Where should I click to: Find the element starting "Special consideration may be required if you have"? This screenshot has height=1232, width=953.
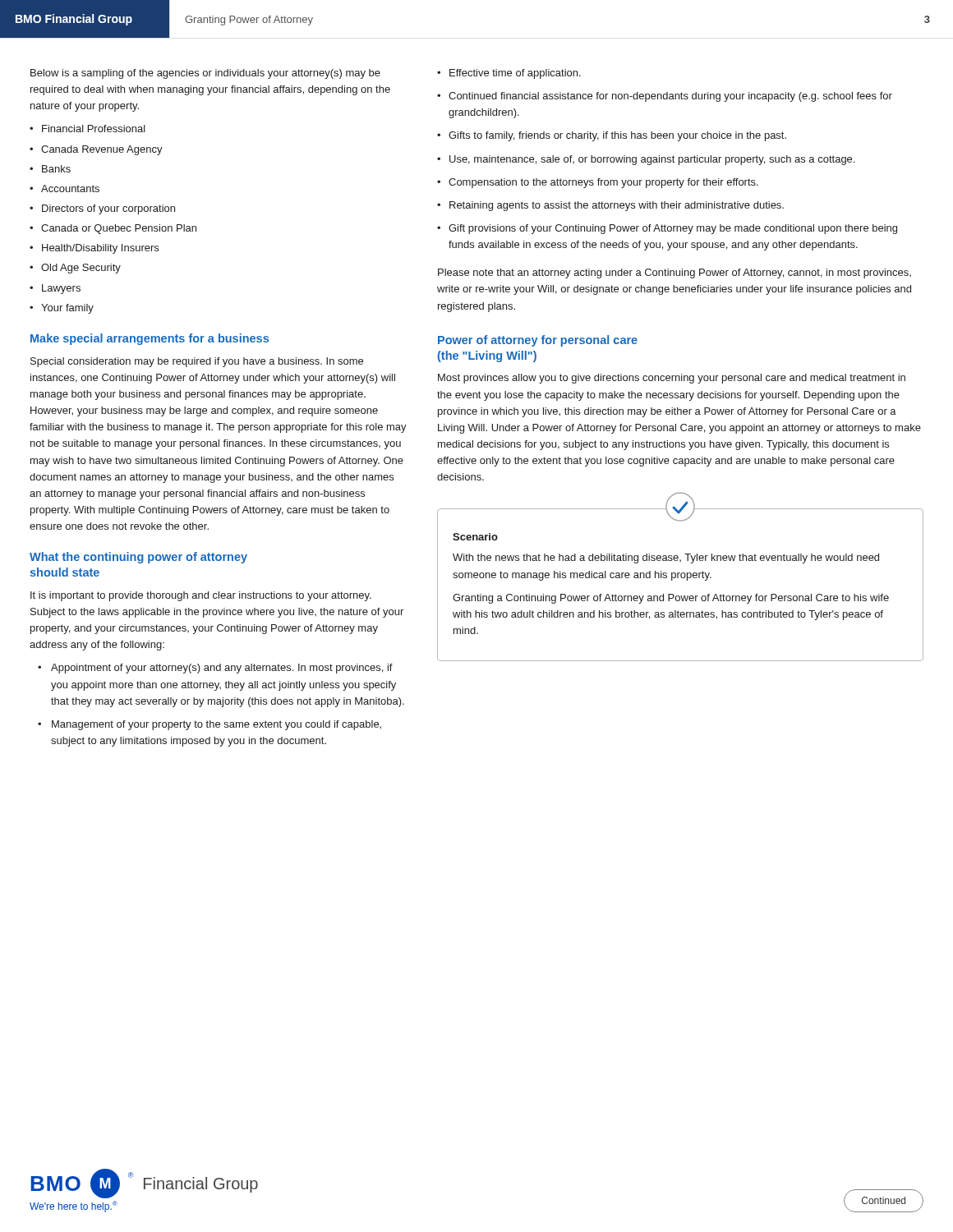pos(218,443)
